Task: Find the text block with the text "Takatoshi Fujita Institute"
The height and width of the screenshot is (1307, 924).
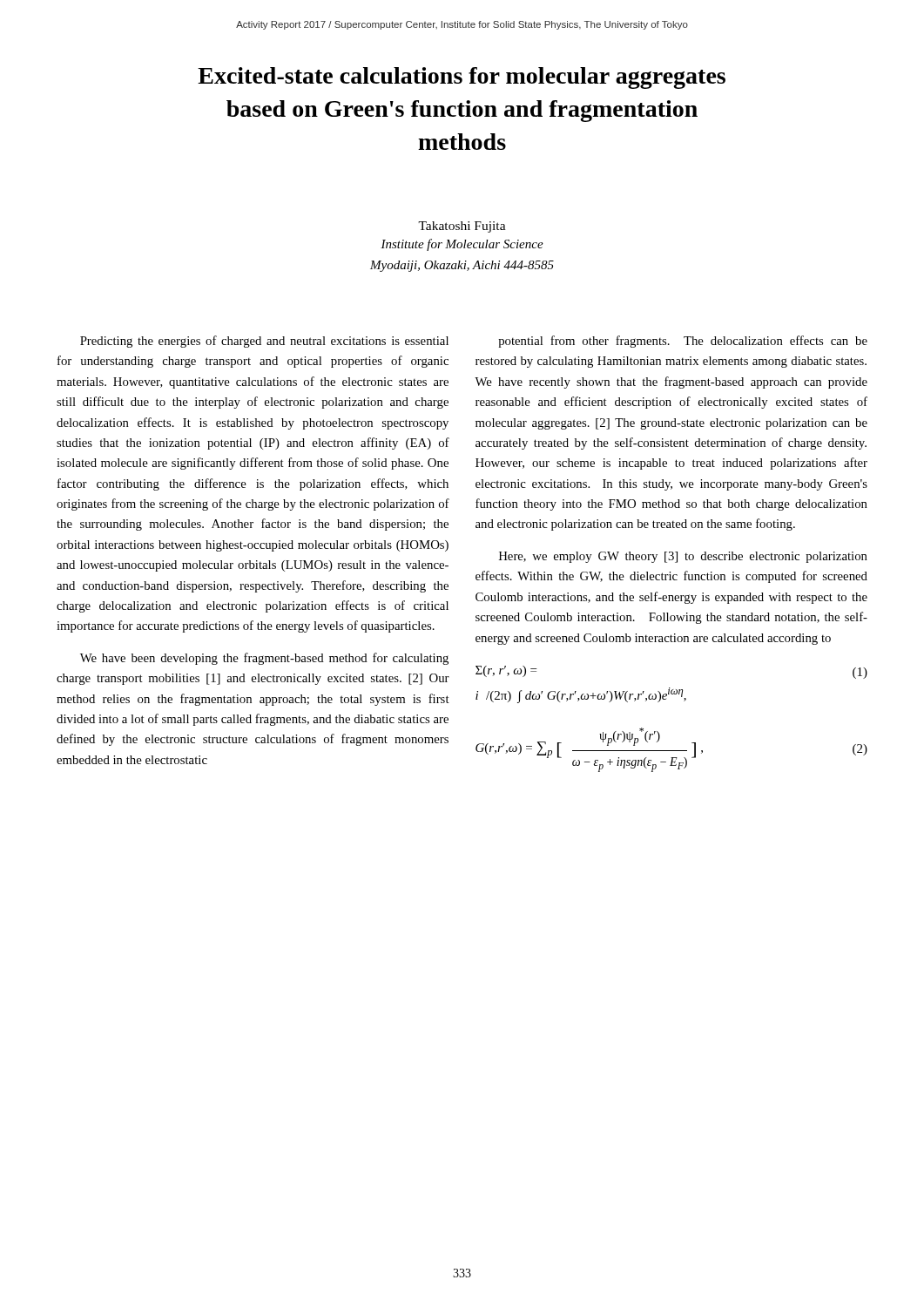Action: click(x=462, y=247)
